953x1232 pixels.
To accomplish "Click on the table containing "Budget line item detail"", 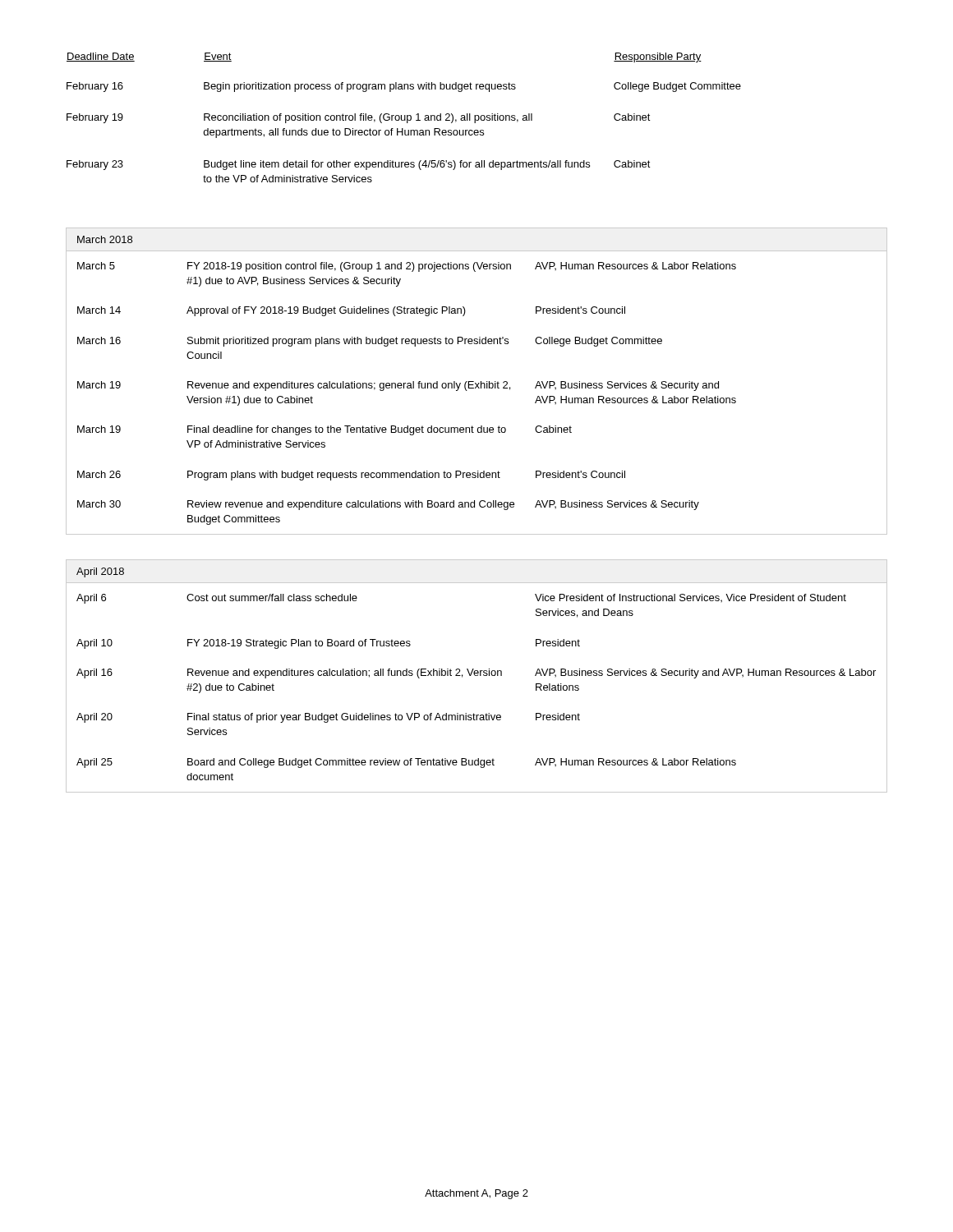I will tap(476, 122).
